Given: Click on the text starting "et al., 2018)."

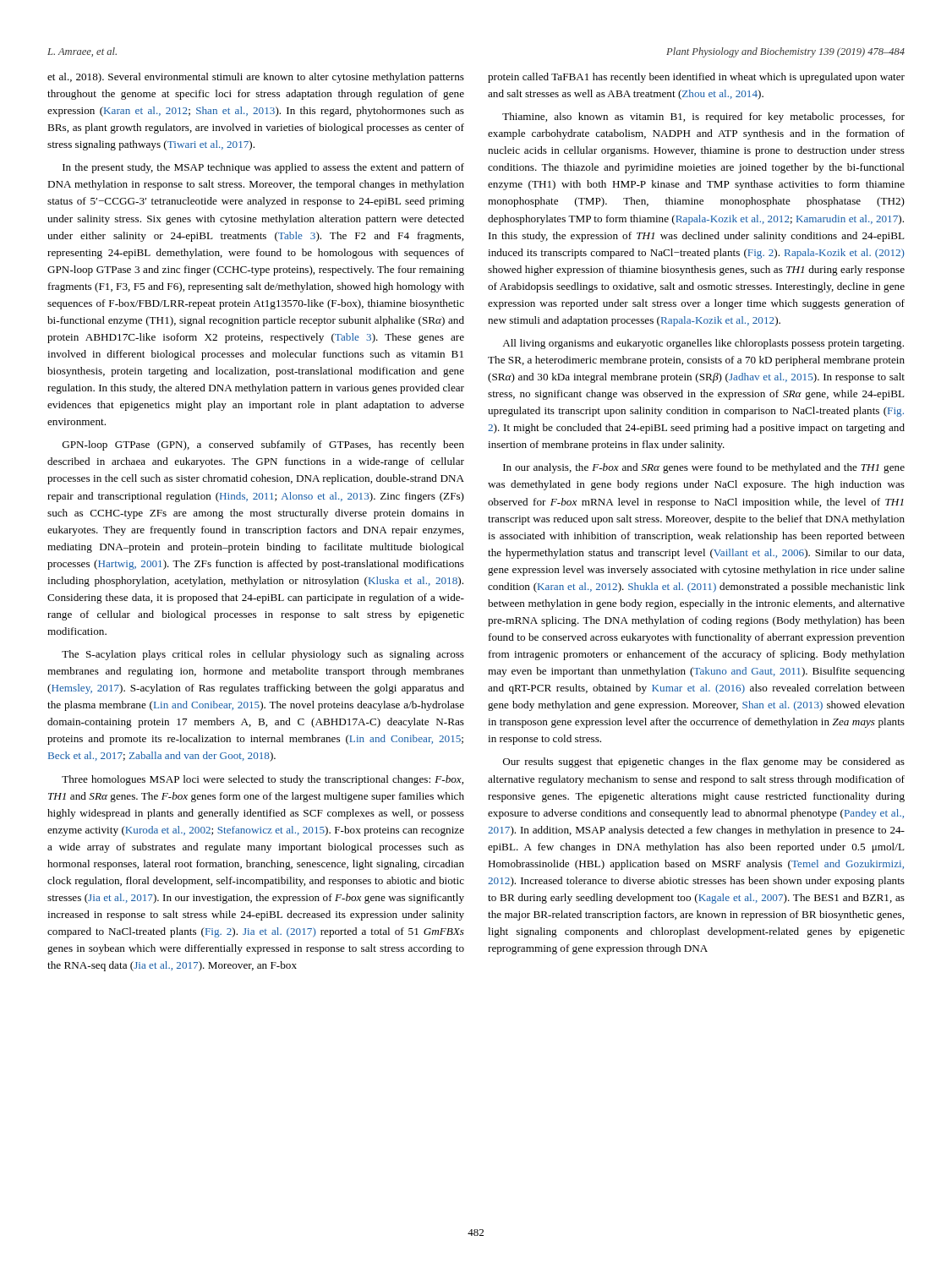Looking at the screenshot, I should point(256,111).
